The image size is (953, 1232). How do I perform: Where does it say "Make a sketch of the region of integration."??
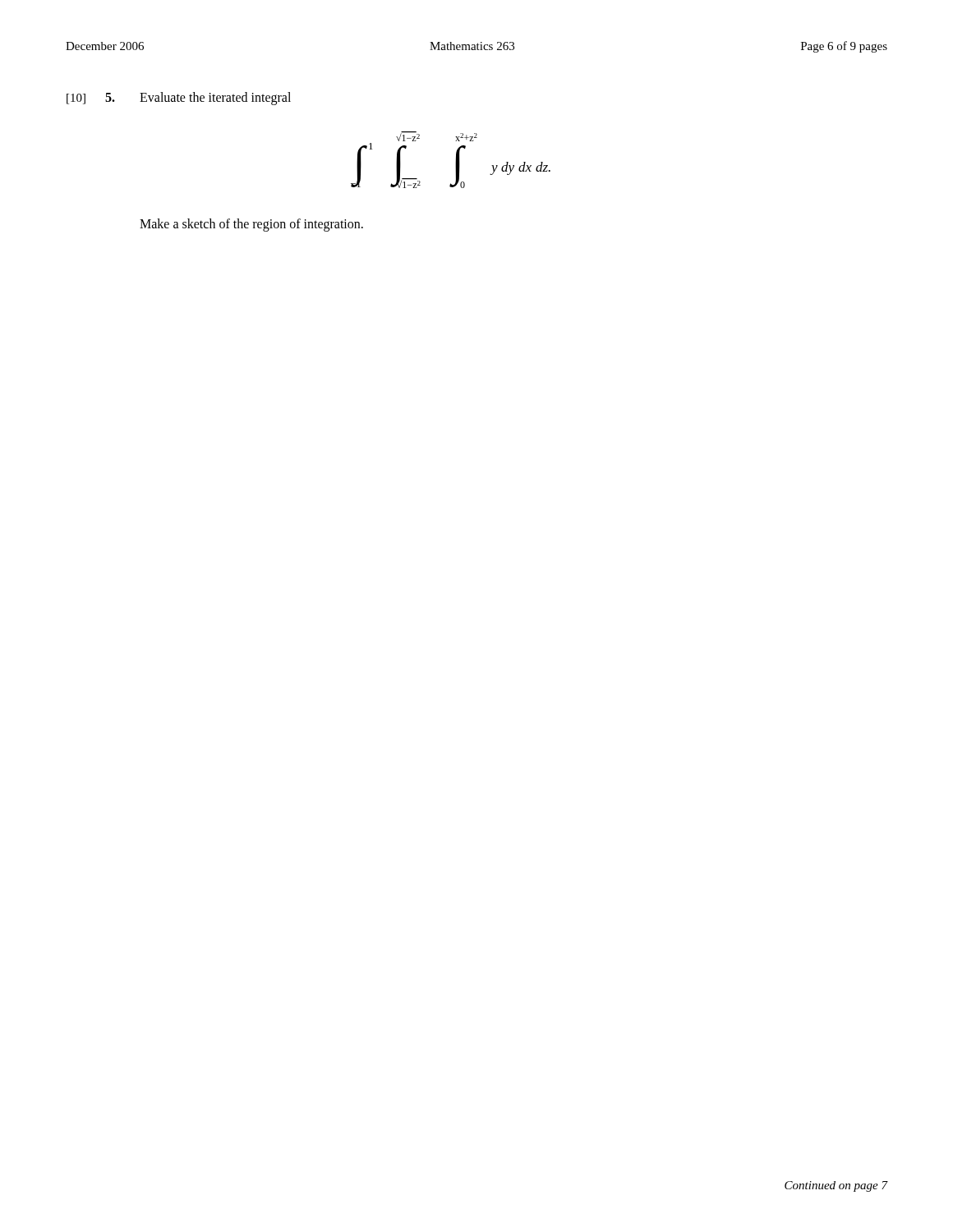252,224
